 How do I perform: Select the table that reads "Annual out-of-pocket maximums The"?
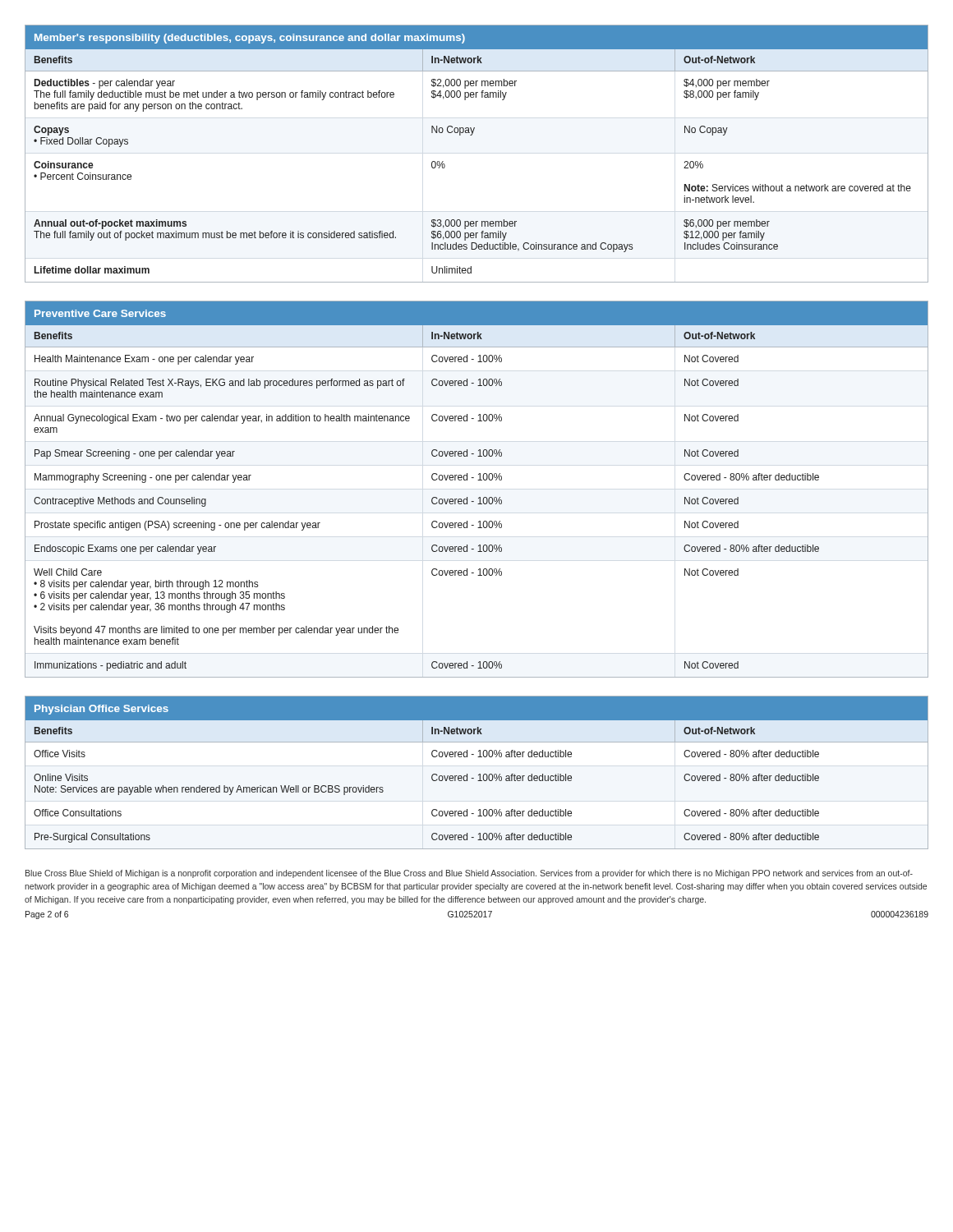tap(476, 166)
